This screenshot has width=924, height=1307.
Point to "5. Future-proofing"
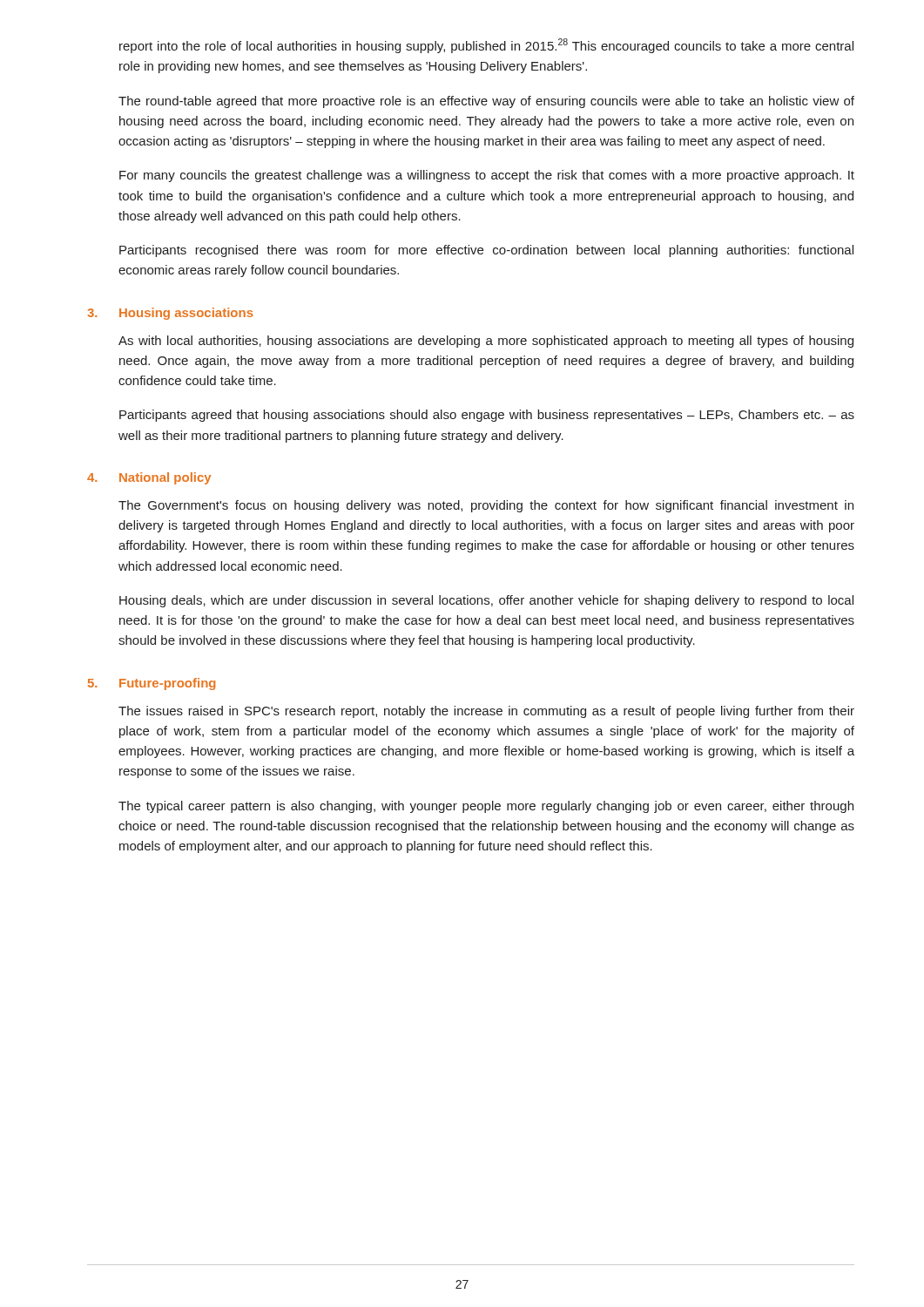coord(152,682)
